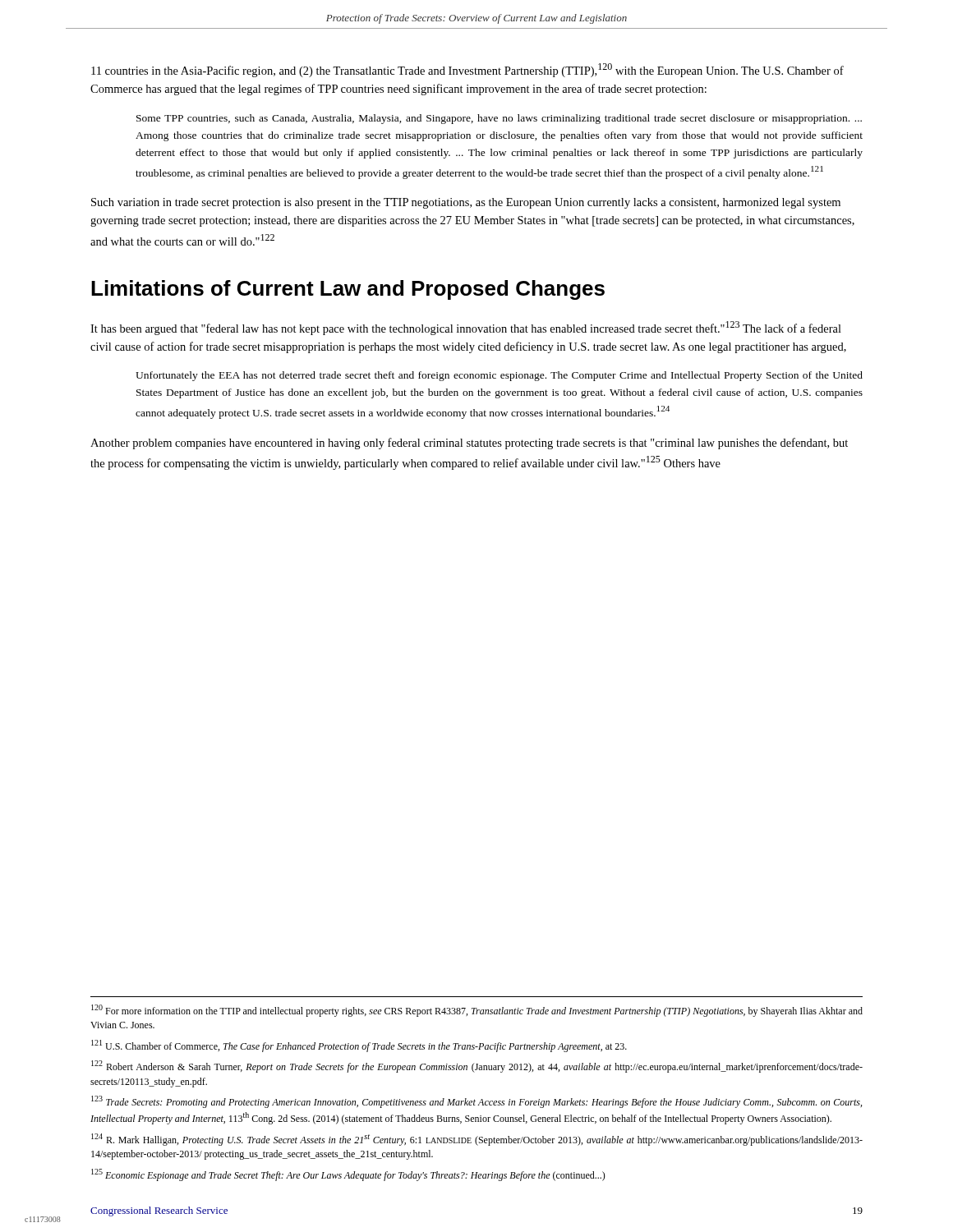Select the region starting "Another problem companies have encountered in having only"
The height and width of the screenshot is (1232, 953).
[476, 453]
